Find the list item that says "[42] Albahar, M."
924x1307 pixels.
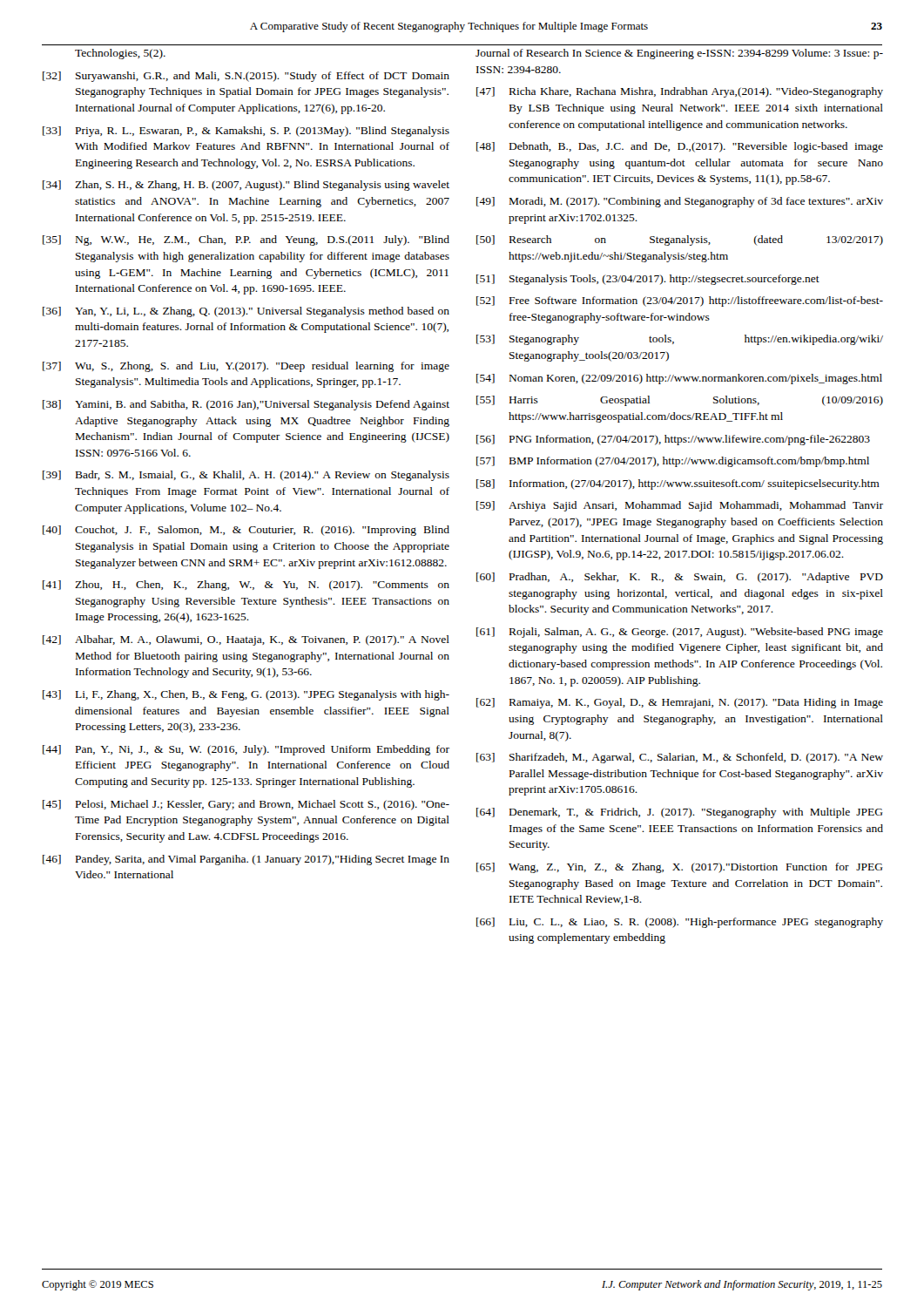(246, 656)
